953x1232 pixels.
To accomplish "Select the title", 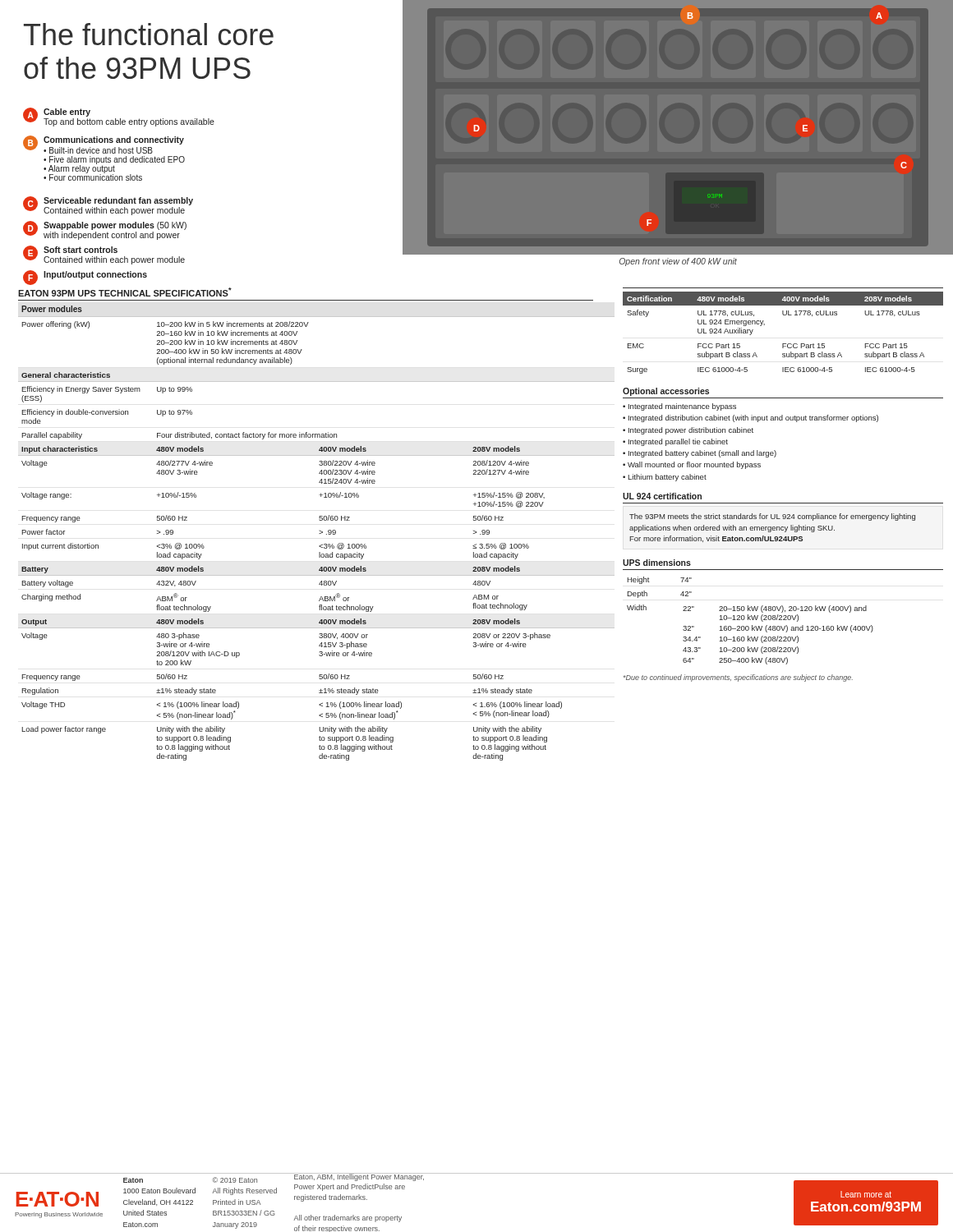I will [x=200, y=52].
